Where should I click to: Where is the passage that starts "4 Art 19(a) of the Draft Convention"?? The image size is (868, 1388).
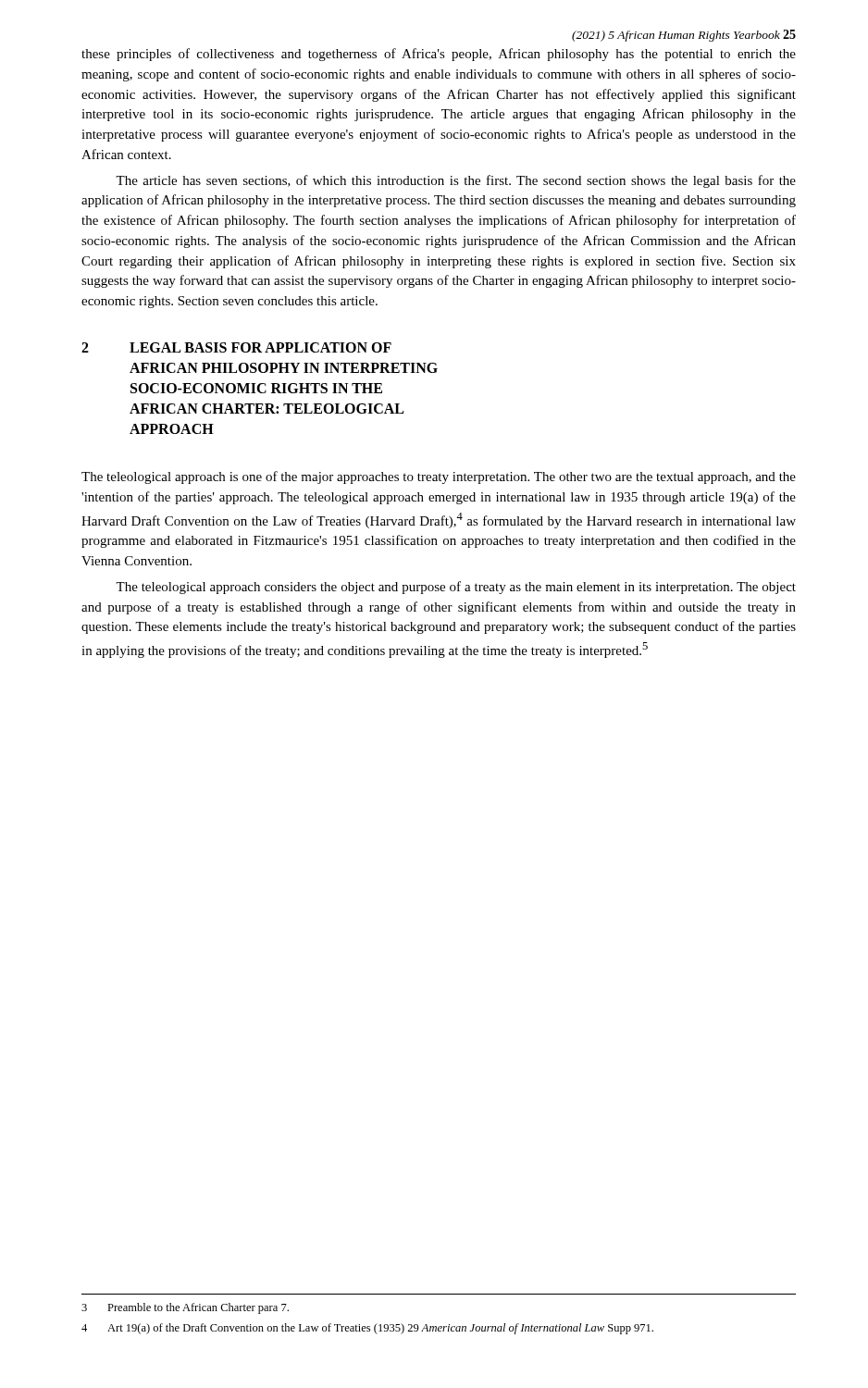tap(439, 1328)
